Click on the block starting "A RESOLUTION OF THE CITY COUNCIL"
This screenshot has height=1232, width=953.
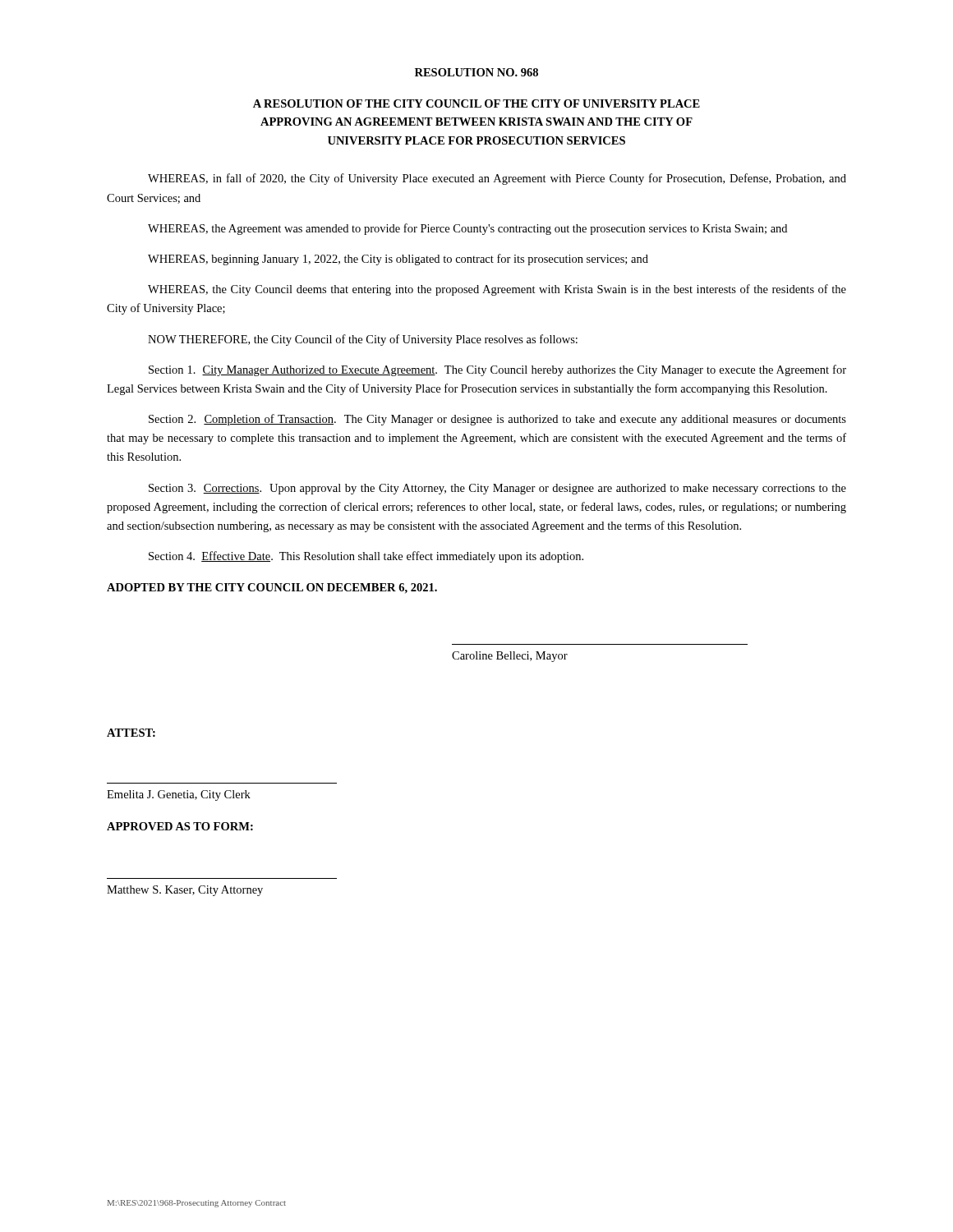tap(476, 122)
